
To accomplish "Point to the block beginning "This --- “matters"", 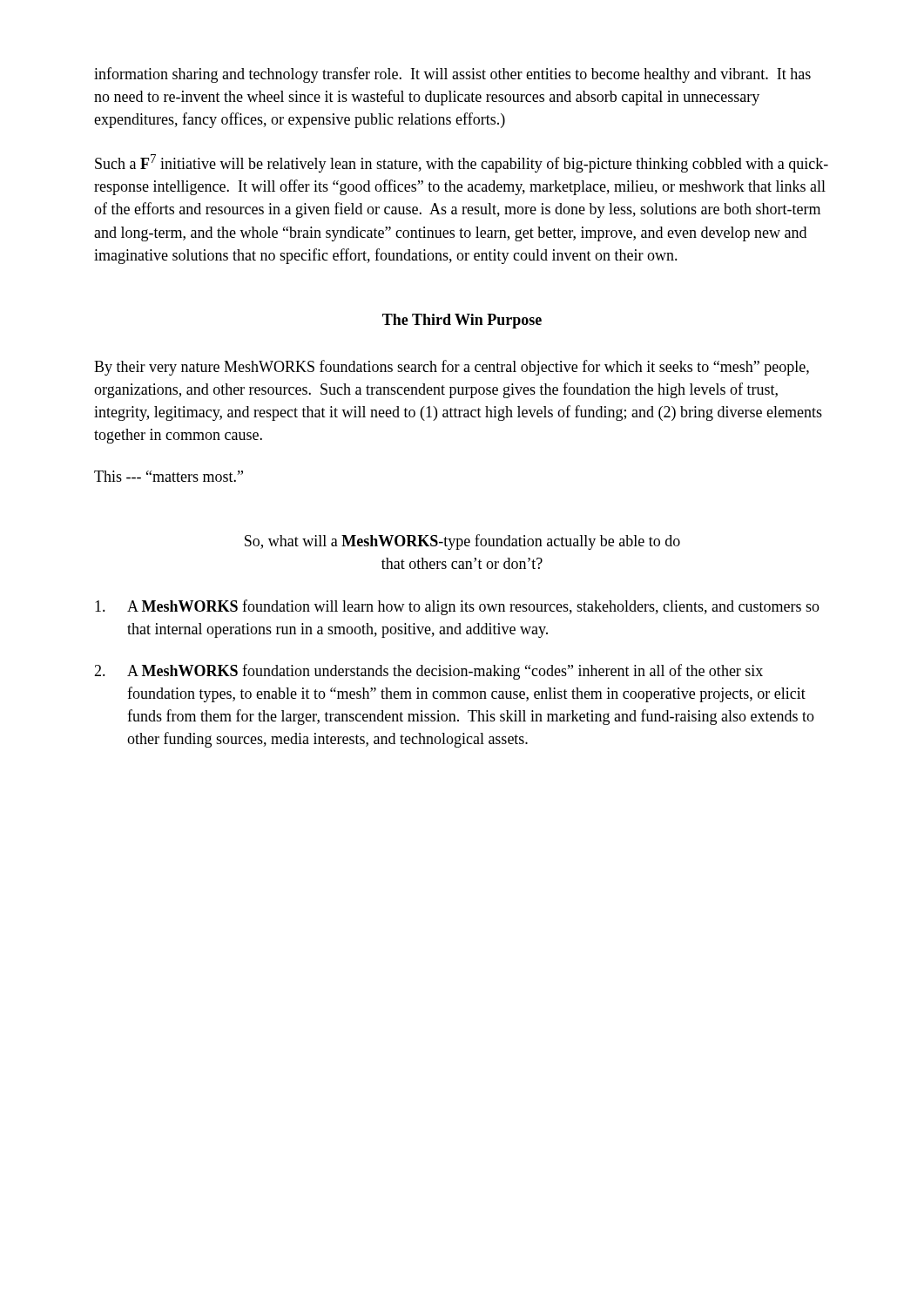I will pos(169,477).
